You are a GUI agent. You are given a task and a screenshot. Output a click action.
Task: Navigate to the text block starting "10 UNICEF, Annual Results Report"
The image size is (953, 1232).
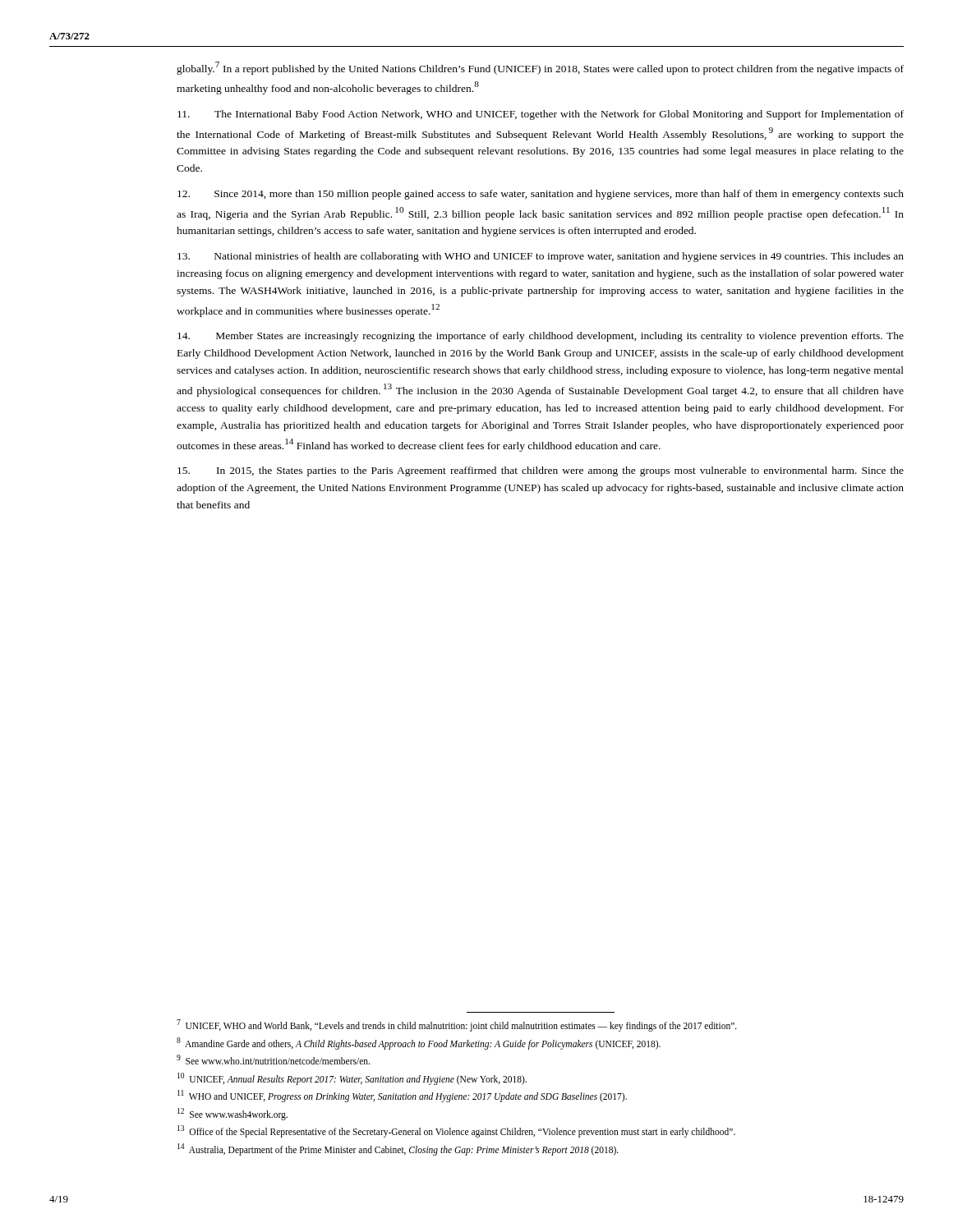(352, 1077)
